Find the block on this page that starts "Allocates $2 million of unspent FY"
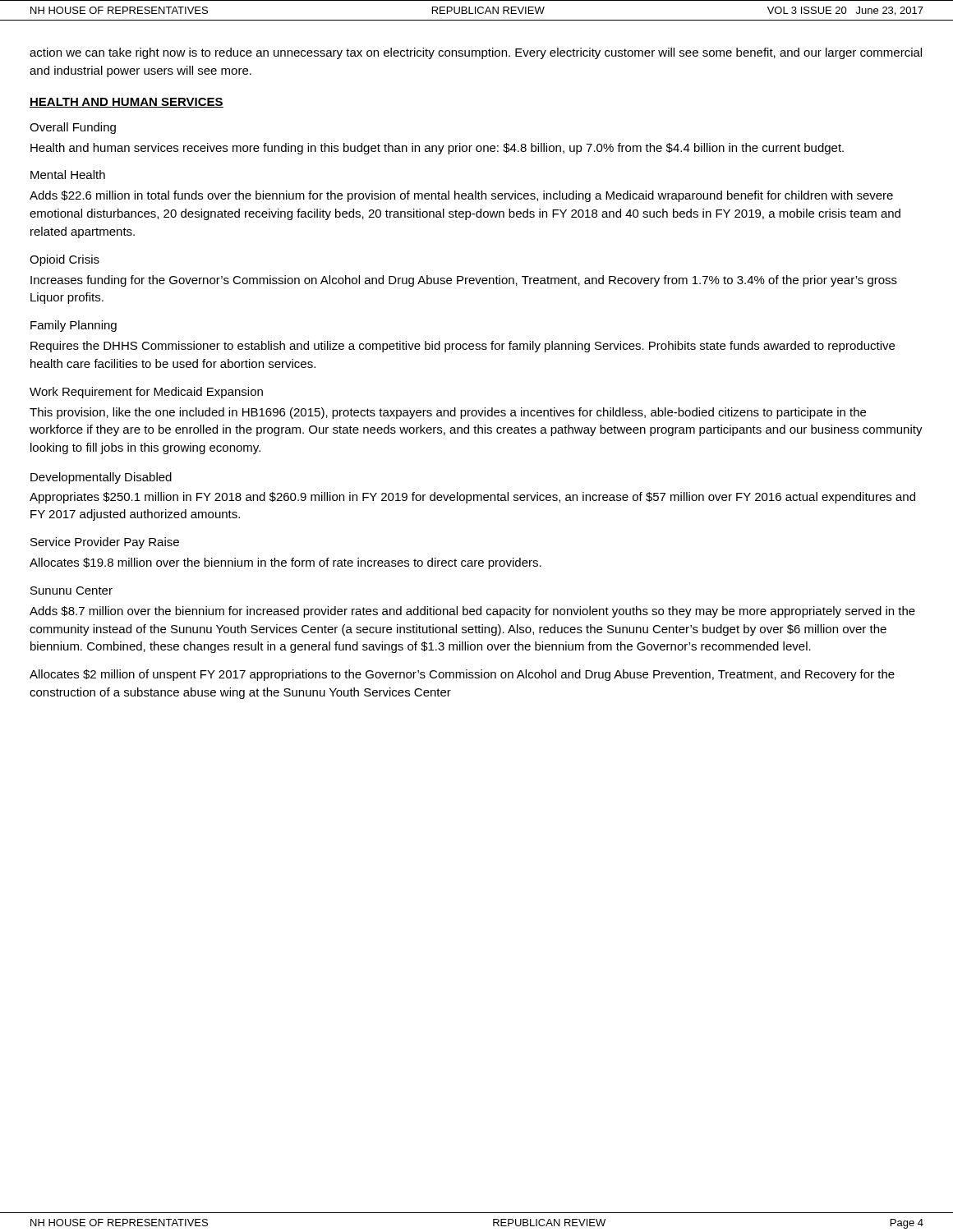This screenshot has width=953, height=1232. pyautogui.click(x=462, y=683)
